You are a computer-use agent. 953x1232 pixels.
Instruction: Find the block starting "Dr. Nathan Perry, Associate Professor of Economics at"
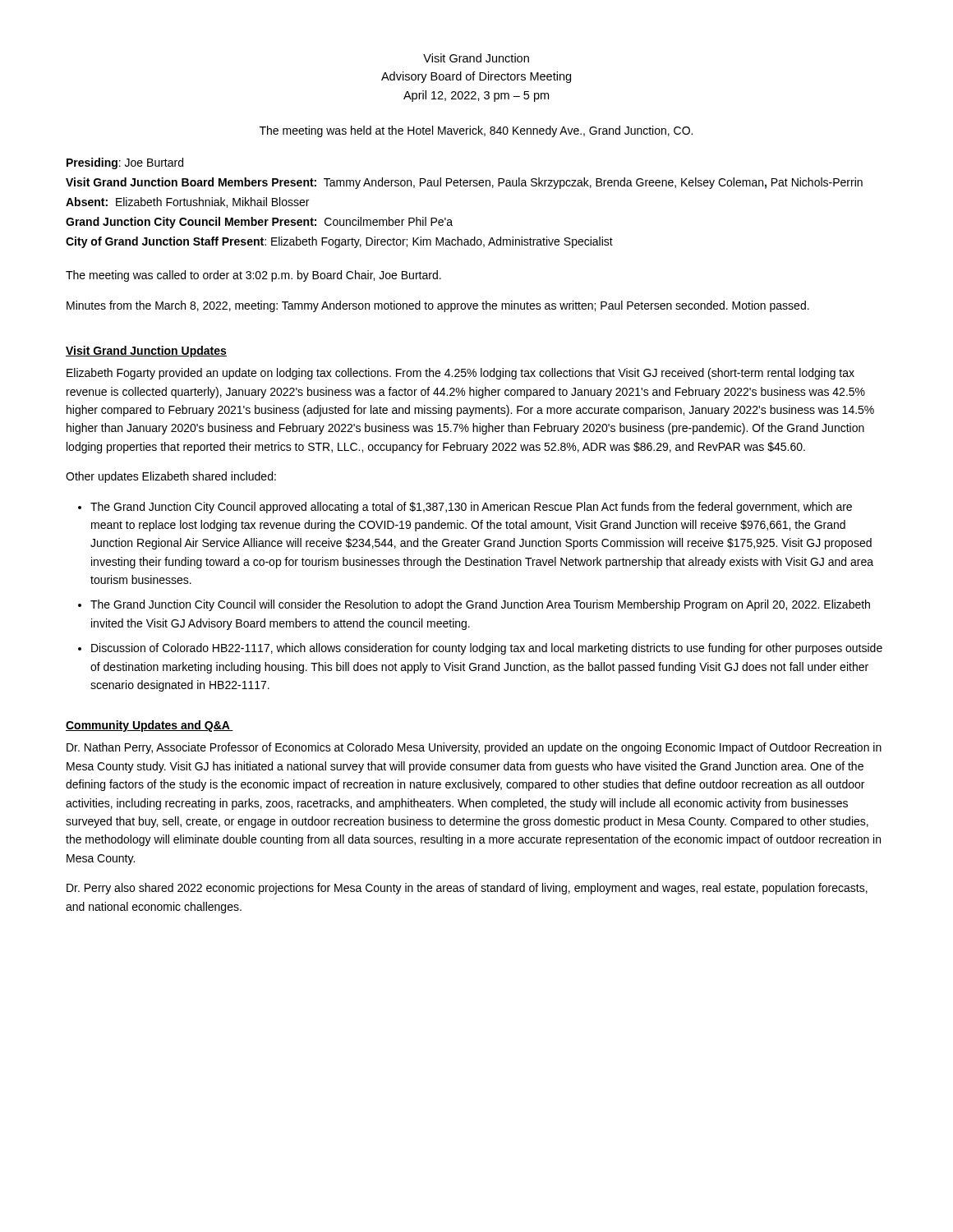[x=474, y=803]
